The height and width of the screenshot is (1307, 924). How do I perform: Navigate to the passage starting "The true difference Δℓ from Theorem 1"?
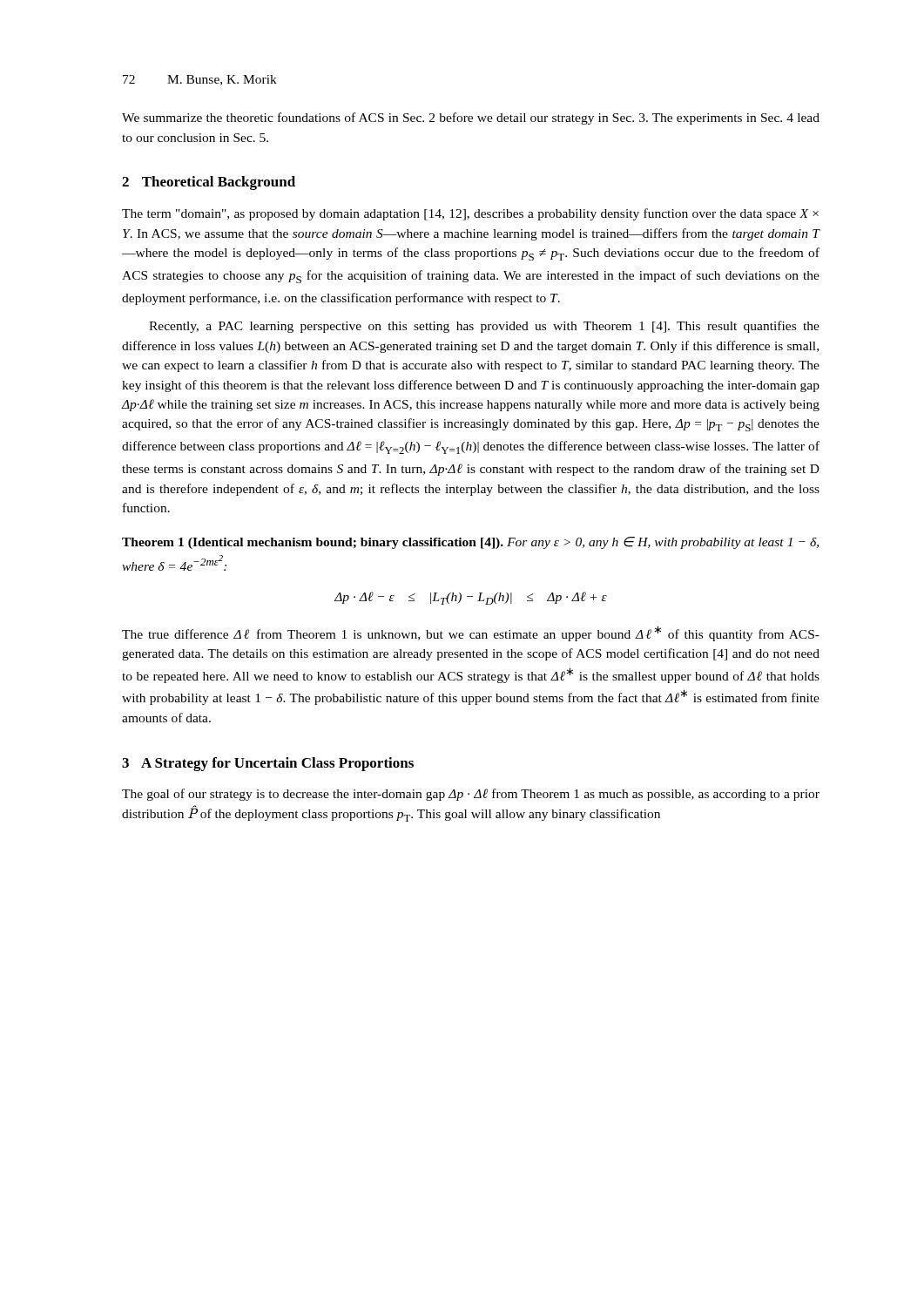click(x=471, y=675)
